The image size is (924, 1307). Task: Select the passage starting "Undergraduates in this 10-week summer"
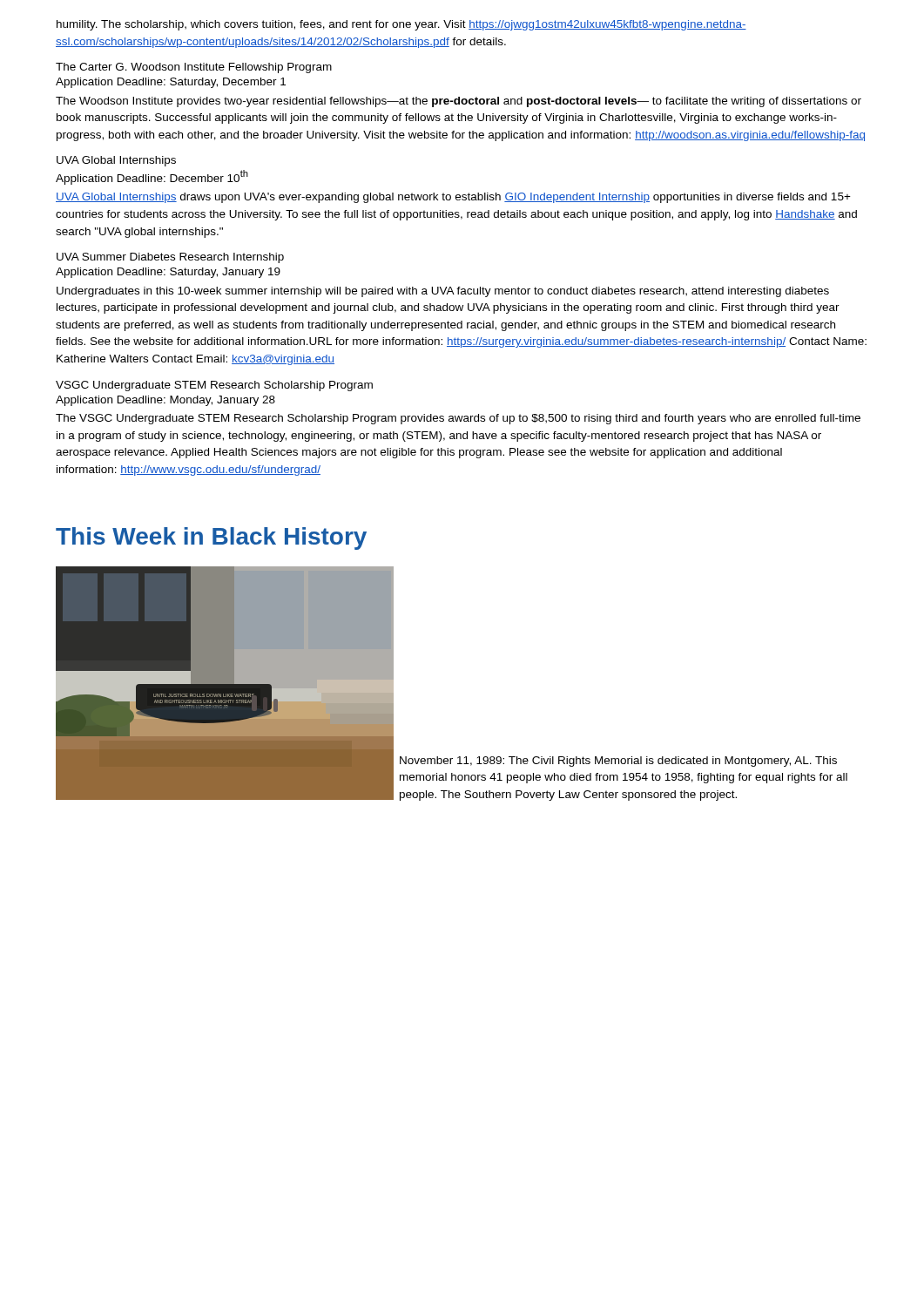pyautogui.click(x=462, y=324)
